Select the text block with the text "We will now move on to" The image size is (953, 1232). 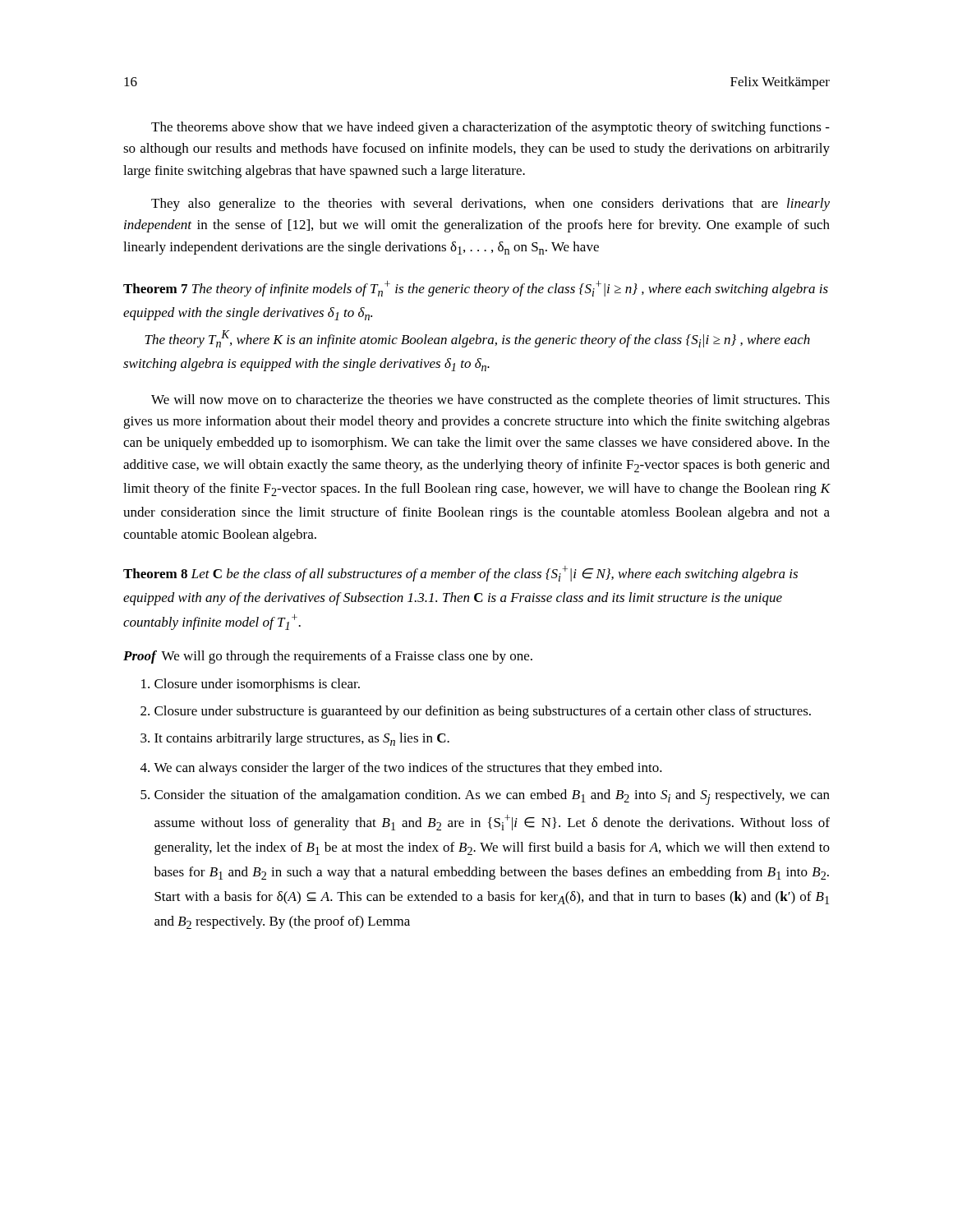click(x=476, y=467)
